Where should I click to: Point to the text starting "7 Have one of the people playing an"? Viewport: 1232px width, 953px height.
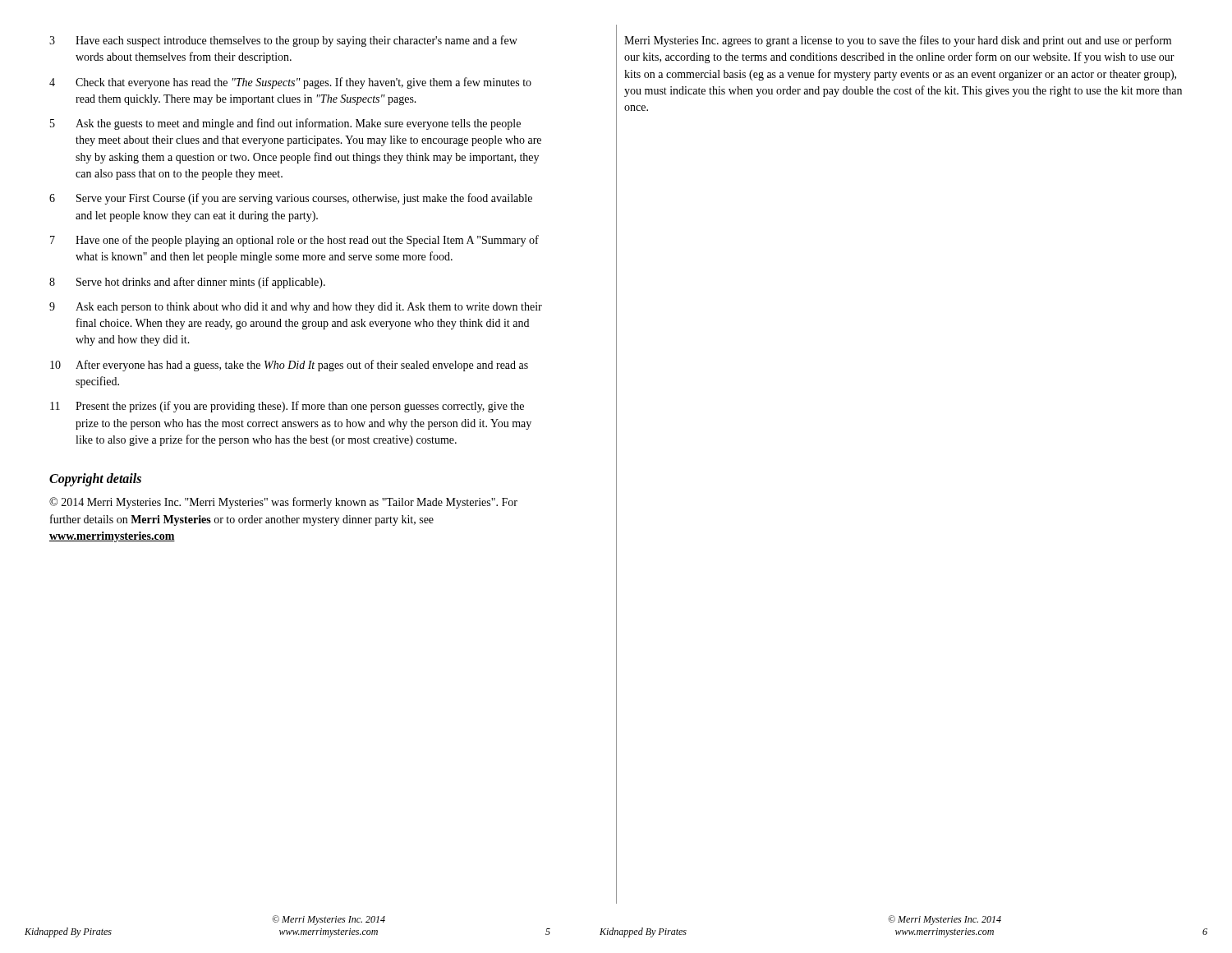pos(296,249)
